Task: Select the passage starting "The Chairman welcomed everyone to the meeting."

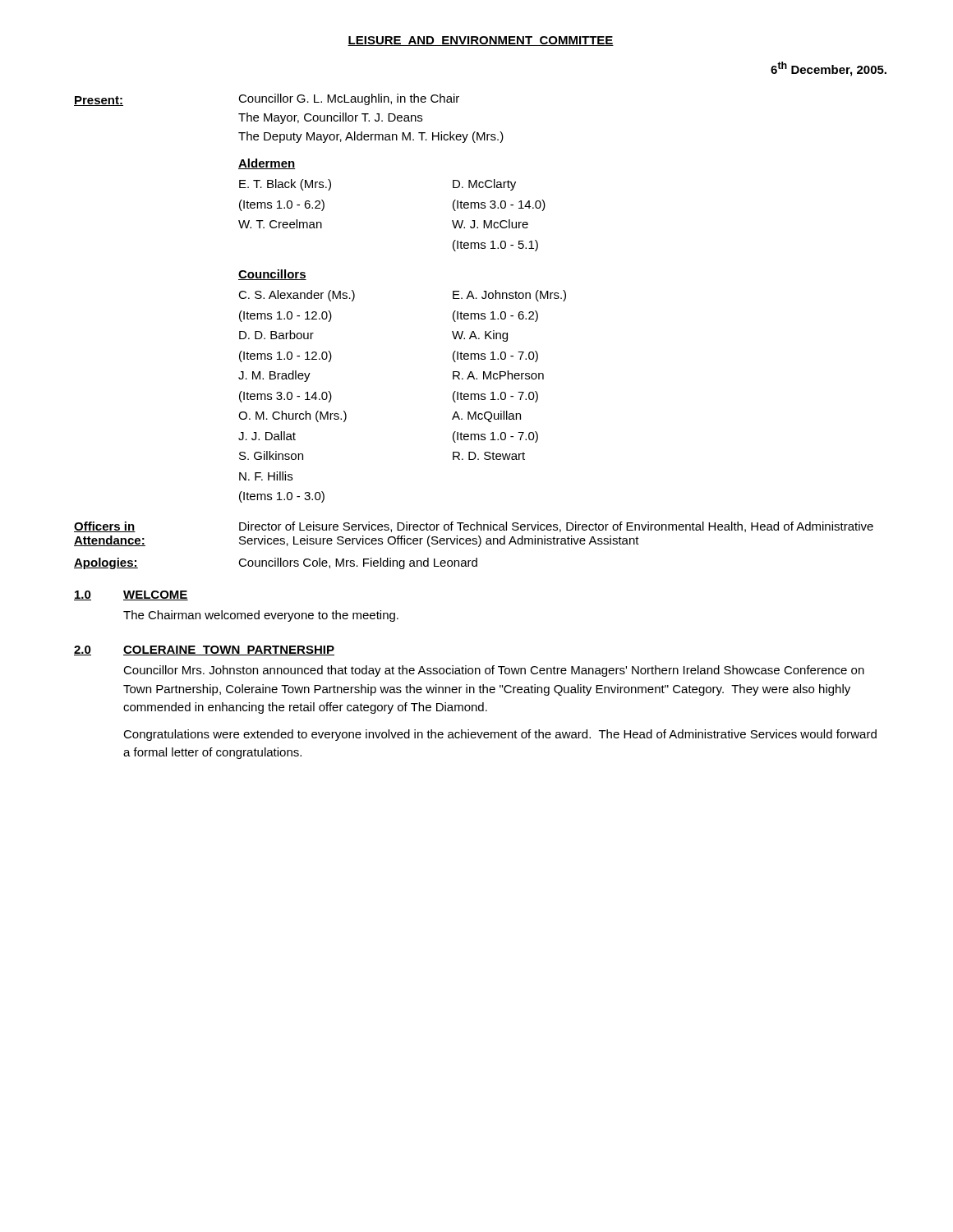Action: pos(261,616)
